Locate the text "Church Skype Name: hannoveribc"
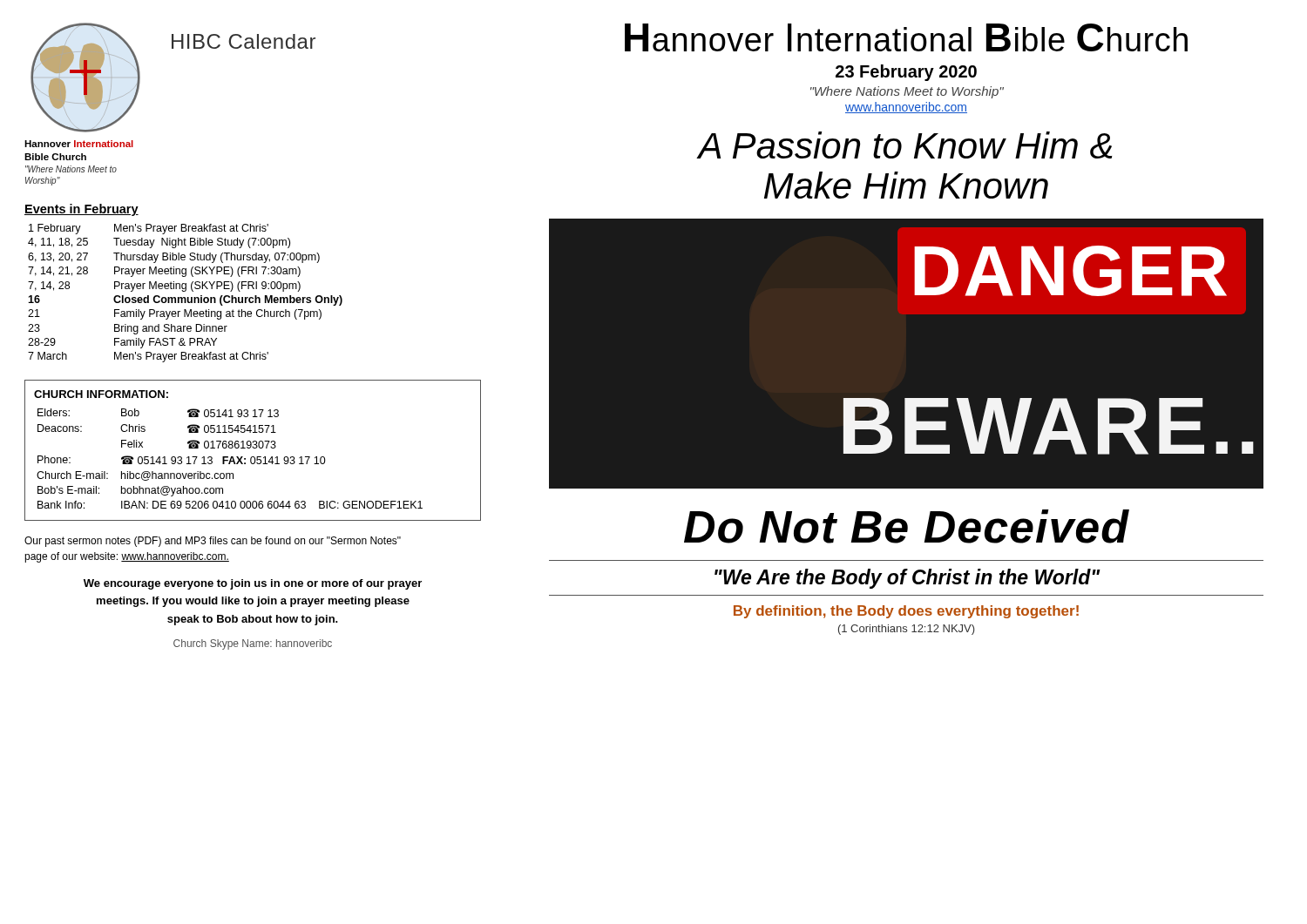This screenshot has width=1307, height=924. tap(253, 644)
